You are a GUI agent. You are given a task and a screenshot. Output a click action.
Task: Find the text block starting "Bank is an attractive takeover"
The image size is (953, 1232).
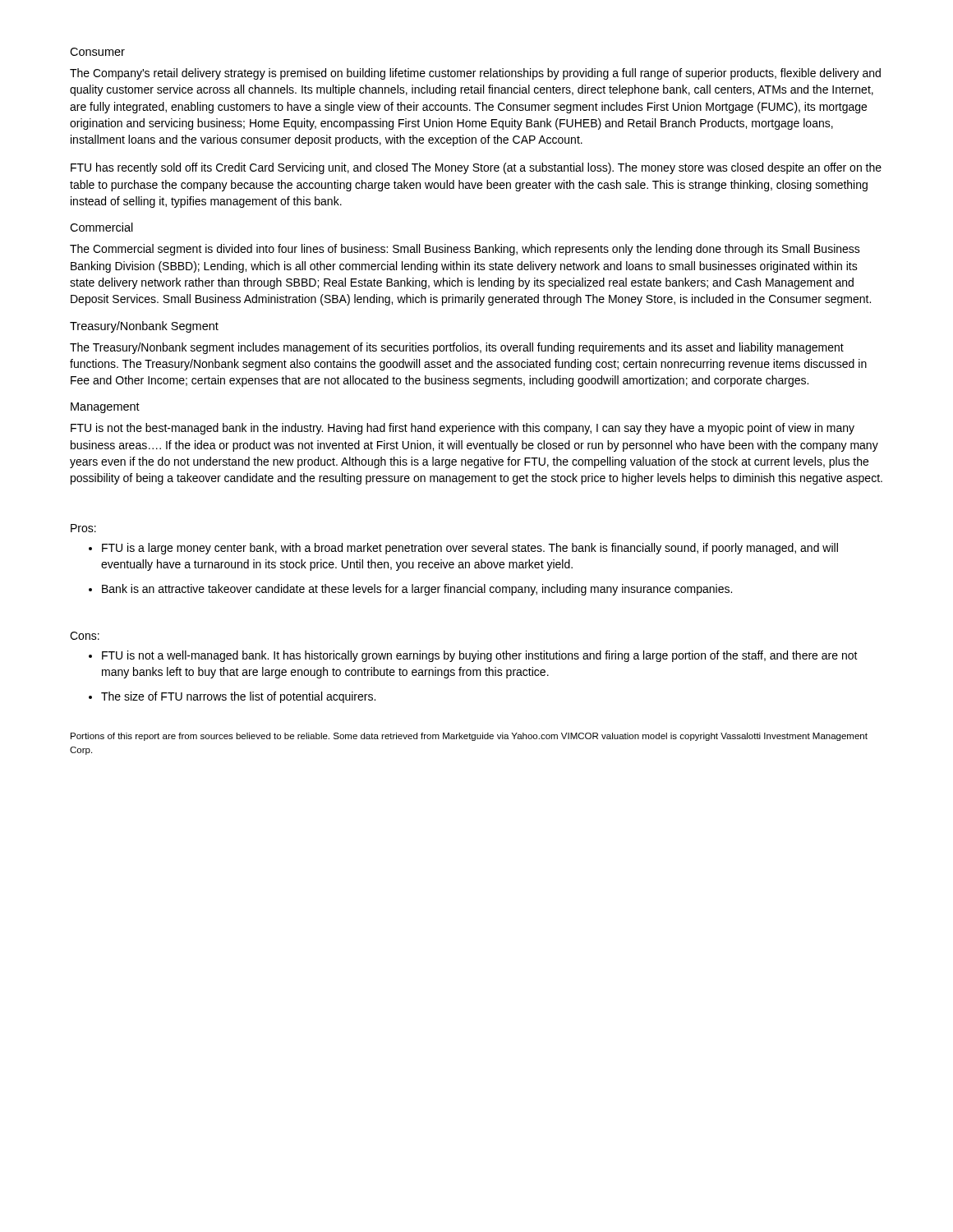417,589
